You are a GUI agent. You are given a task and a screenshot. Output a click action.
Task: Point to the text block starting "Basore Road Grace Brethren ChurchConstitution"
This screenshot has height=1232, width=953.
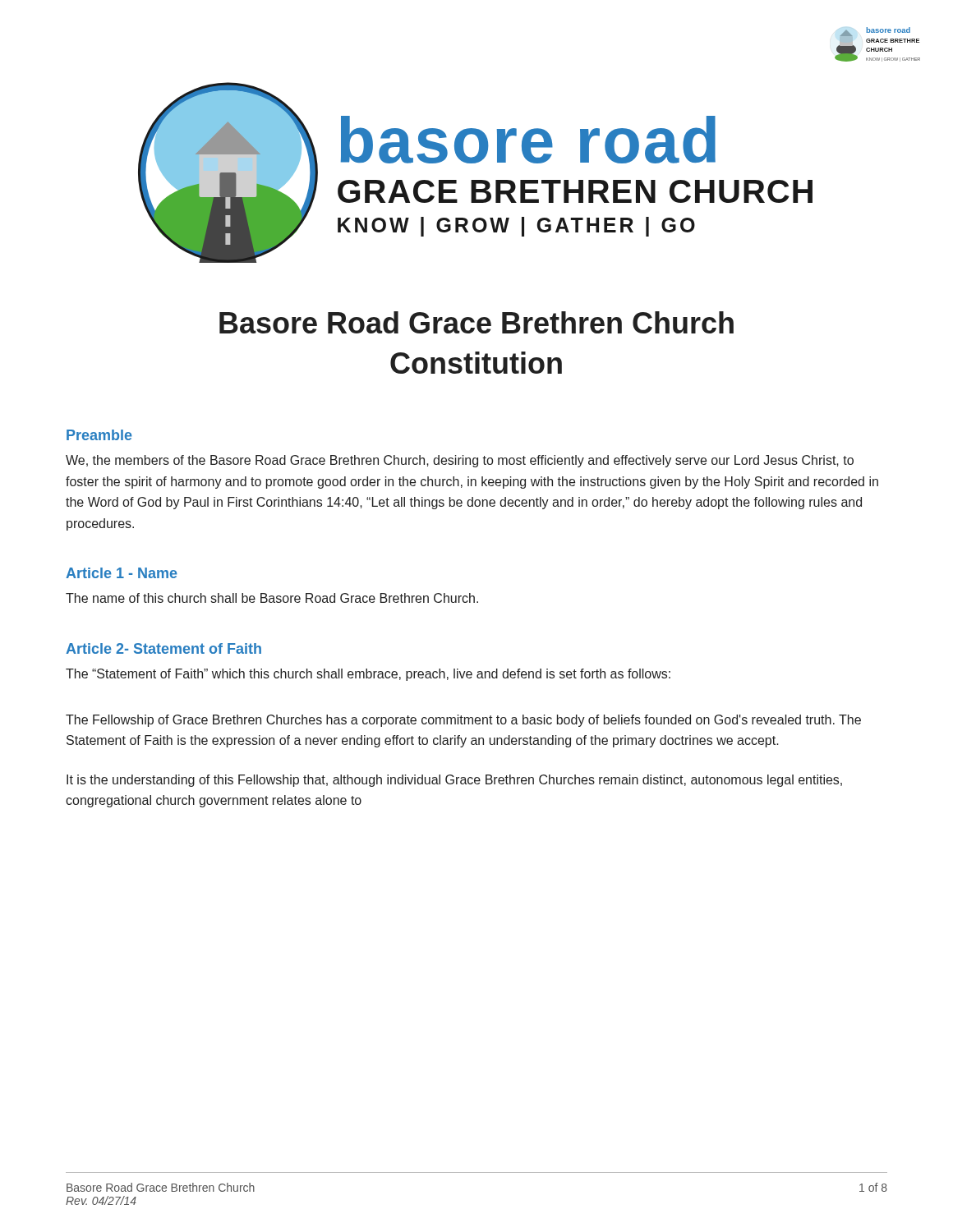click(476, 344)
